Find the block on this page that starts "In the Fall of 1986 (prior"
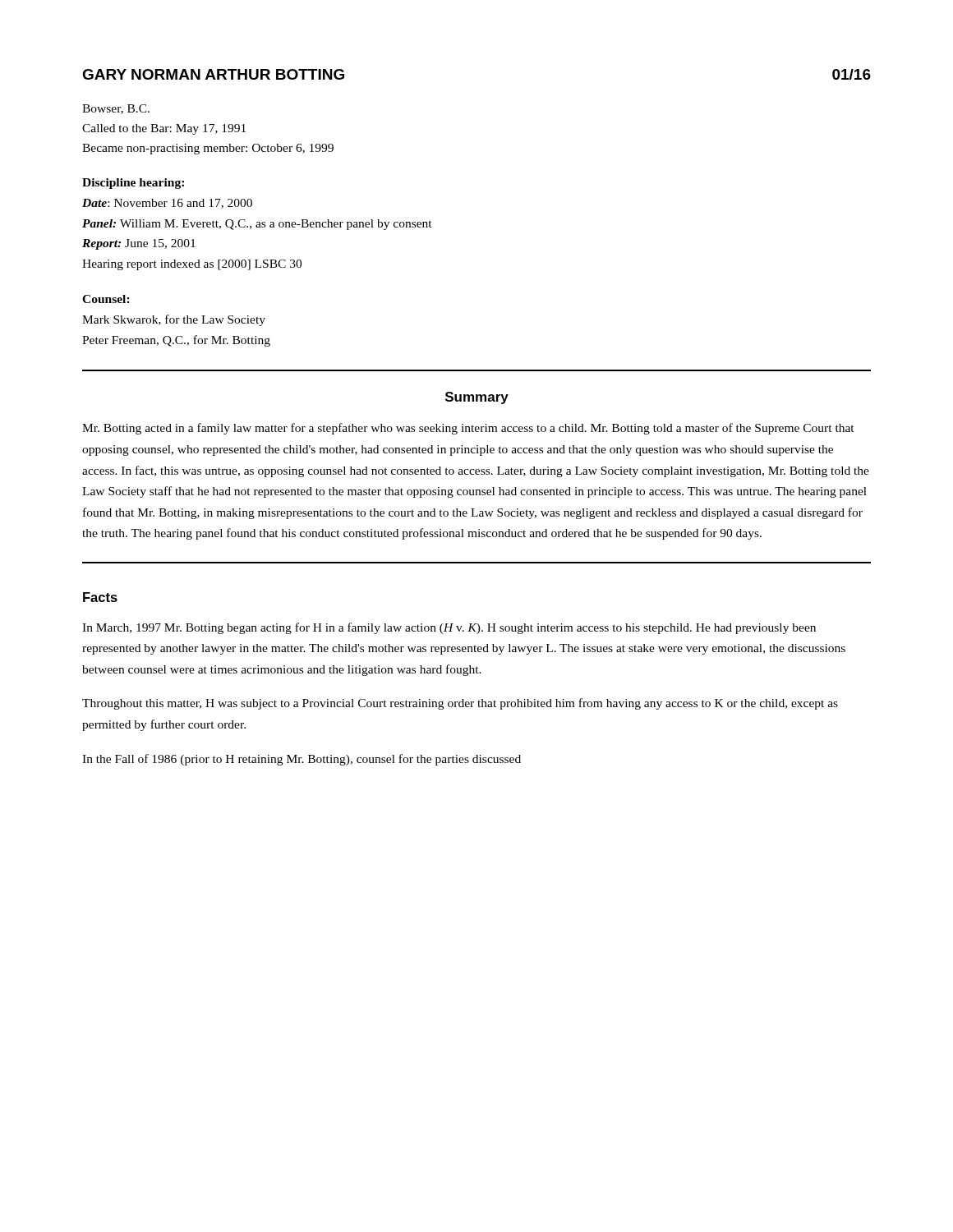The width and height of the screenshot is (953, 1232). [x=302, y=758]
